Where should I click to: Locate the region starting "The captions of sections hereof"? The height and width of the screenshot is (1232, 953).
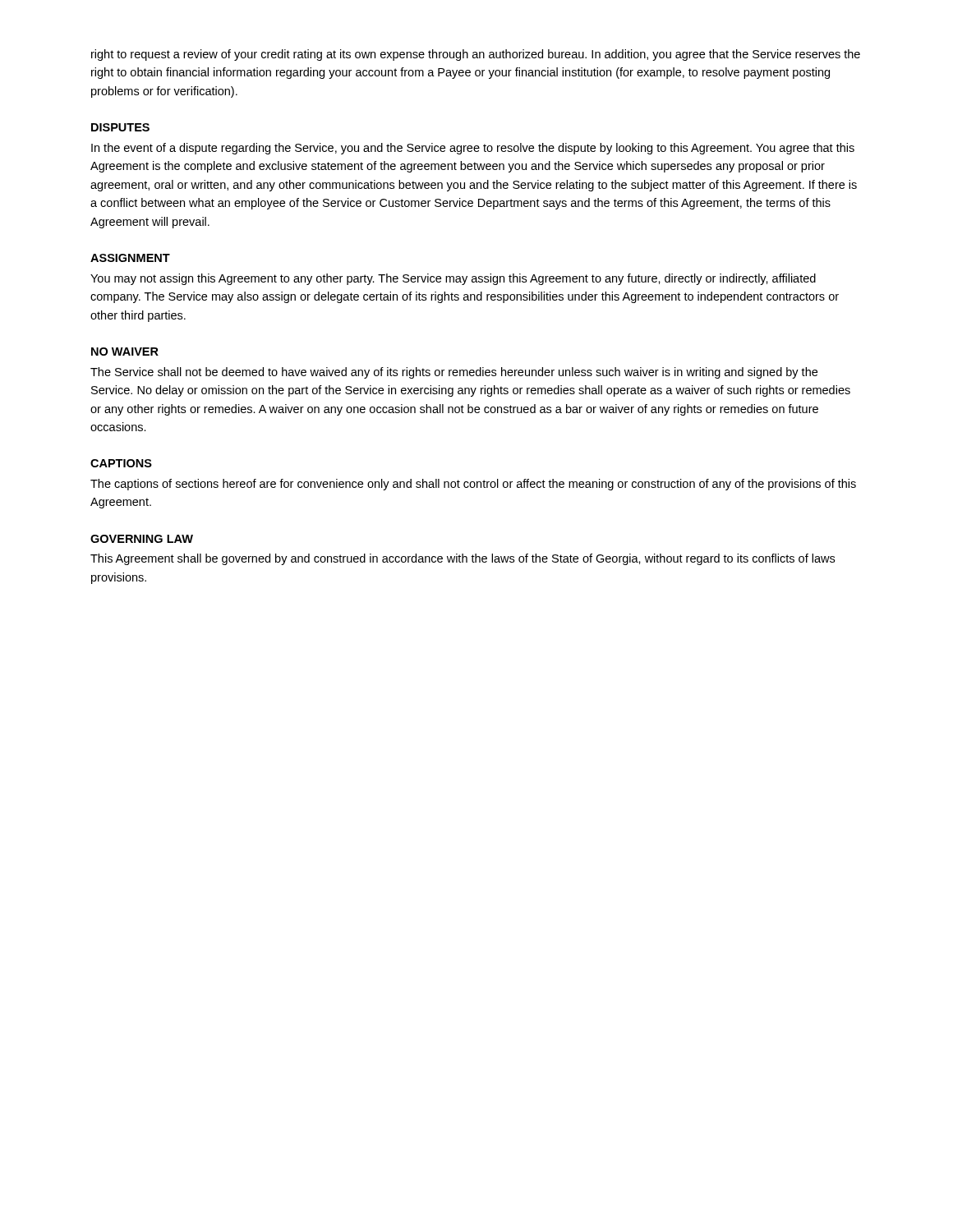pyautogui.click(x=473, y=493)
